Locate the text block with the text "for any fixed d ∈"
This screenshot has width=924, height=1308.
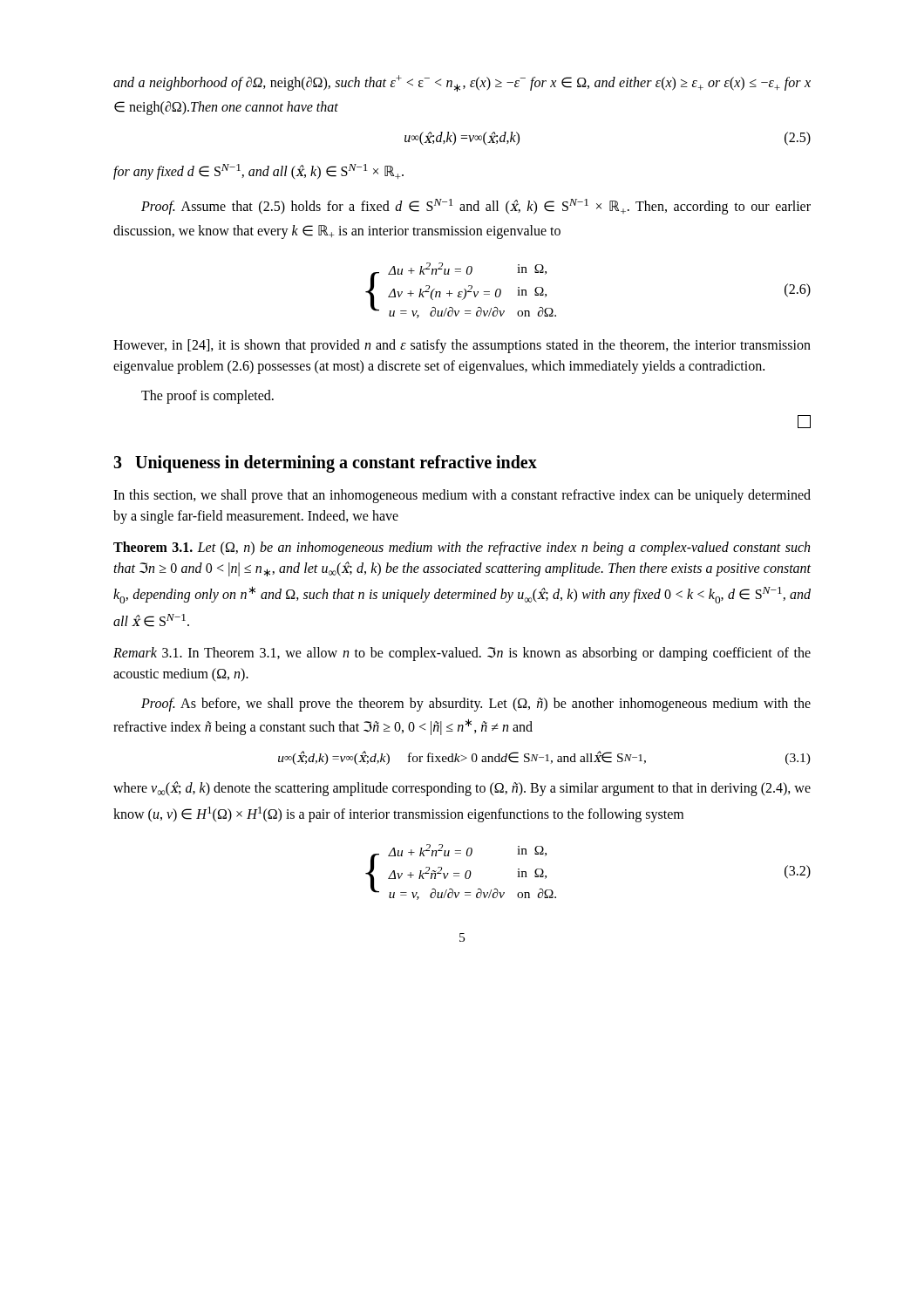coord(258,172)
